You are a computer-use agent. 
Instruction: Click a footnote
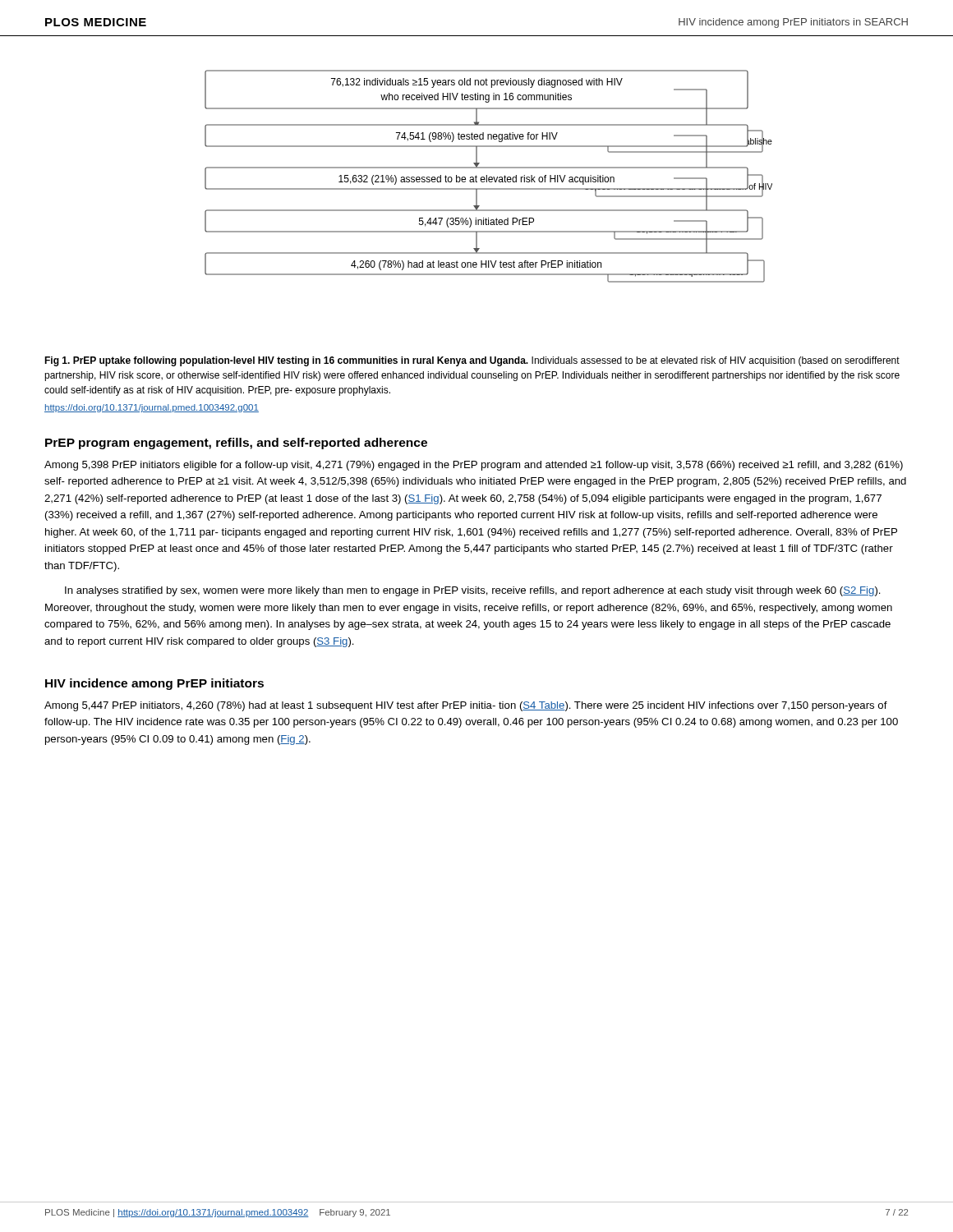(476, 407)
